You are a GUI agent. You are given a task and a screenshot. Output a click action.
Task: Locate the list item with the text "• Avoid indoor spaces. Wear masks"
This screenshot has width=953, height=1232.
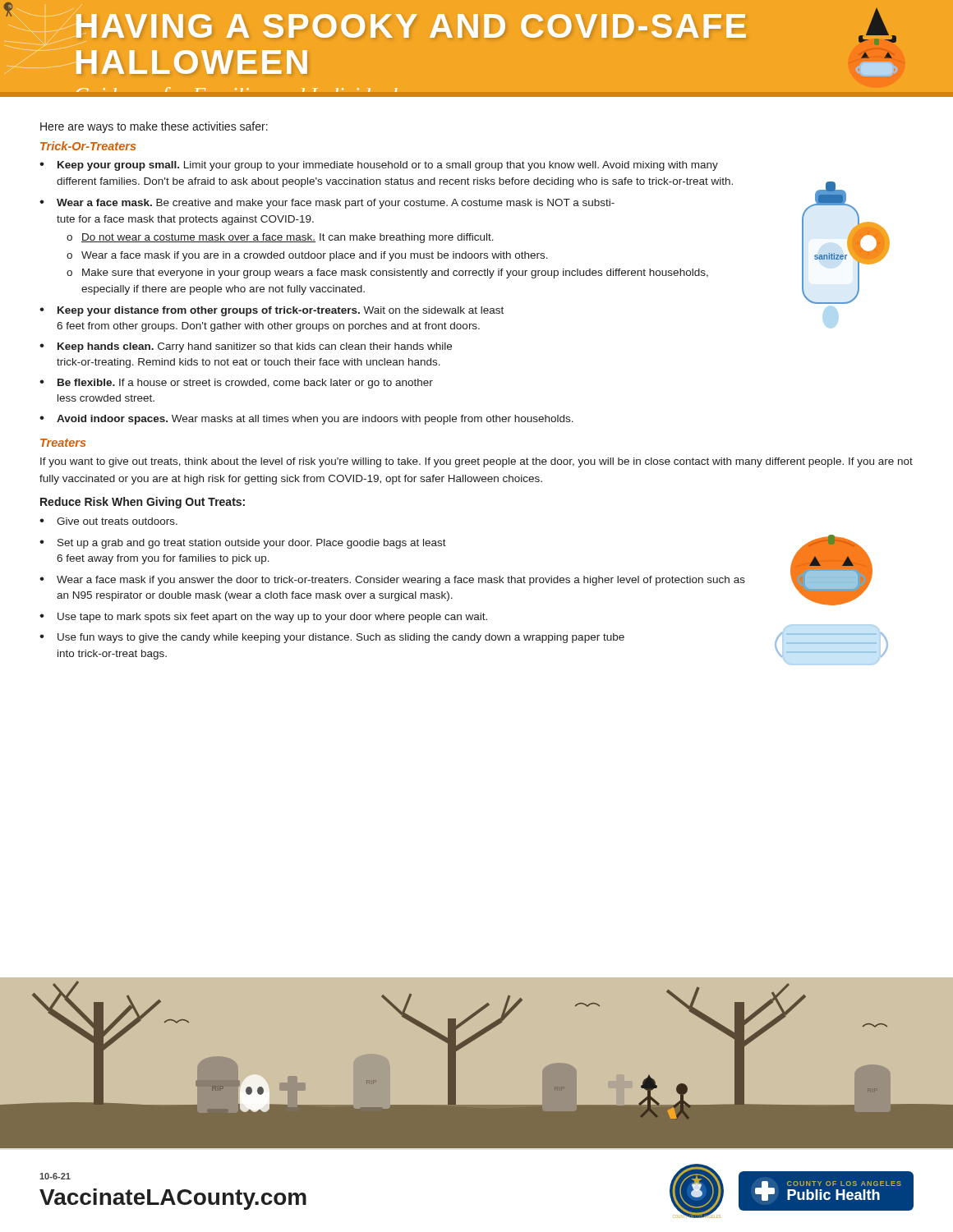pos(307,419)
